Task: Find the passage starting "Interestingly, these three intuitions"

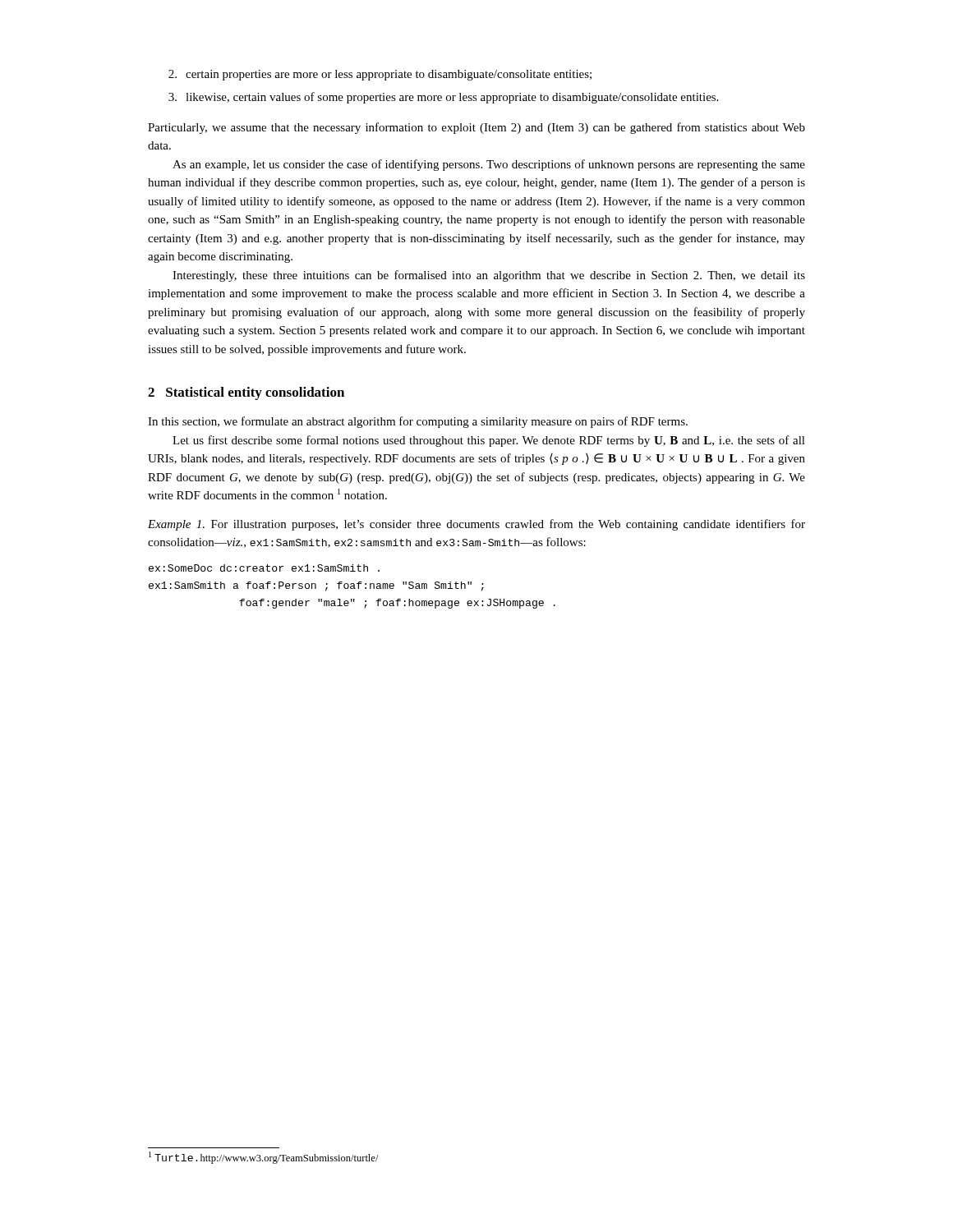Action: (x=476, y=312)
